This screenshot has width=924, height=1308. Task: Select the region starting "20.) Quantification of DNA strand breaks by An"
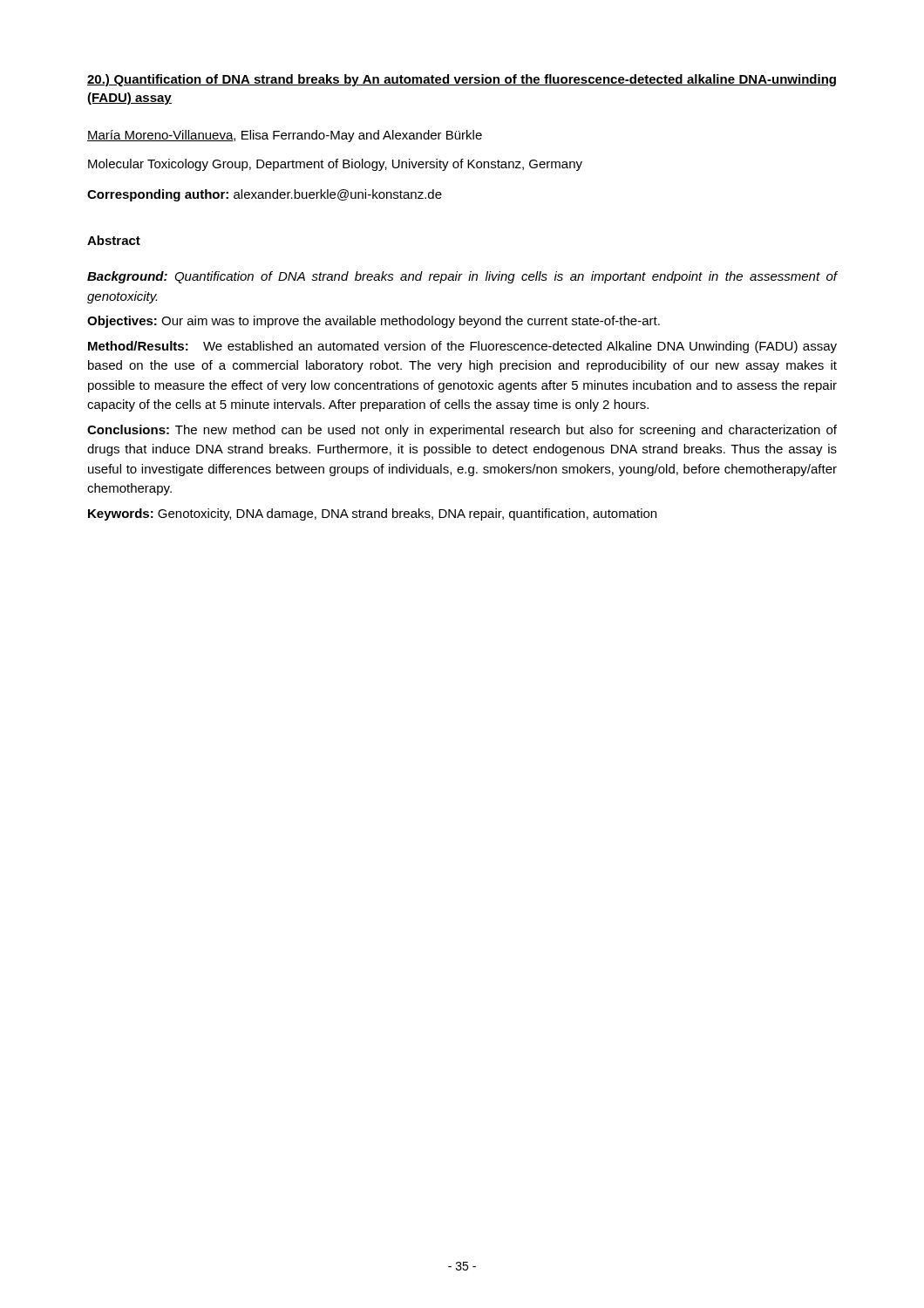tap(462, 88)
